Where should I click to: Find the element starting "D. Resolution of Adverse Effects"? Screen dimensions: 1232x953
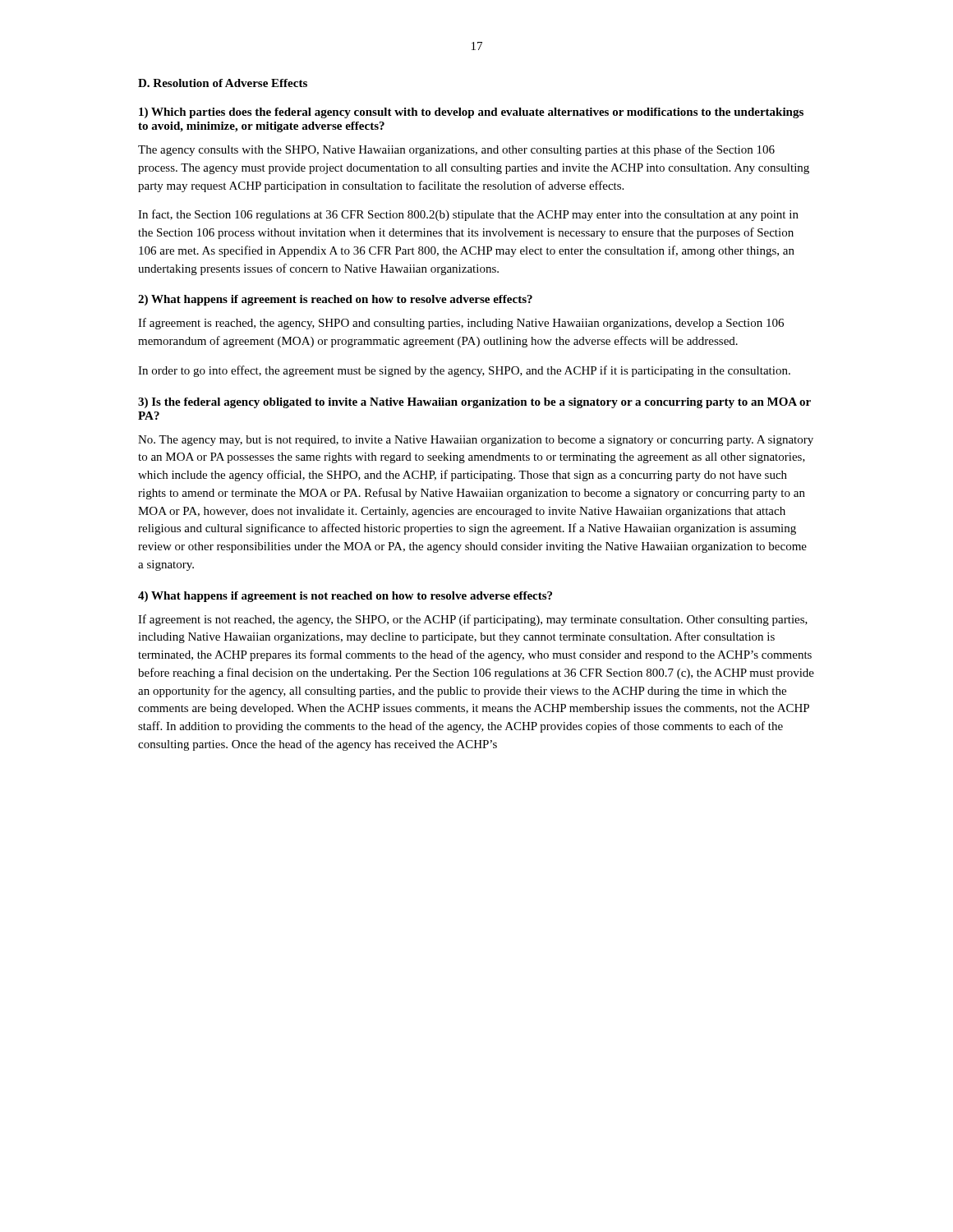tap(223, 83)
